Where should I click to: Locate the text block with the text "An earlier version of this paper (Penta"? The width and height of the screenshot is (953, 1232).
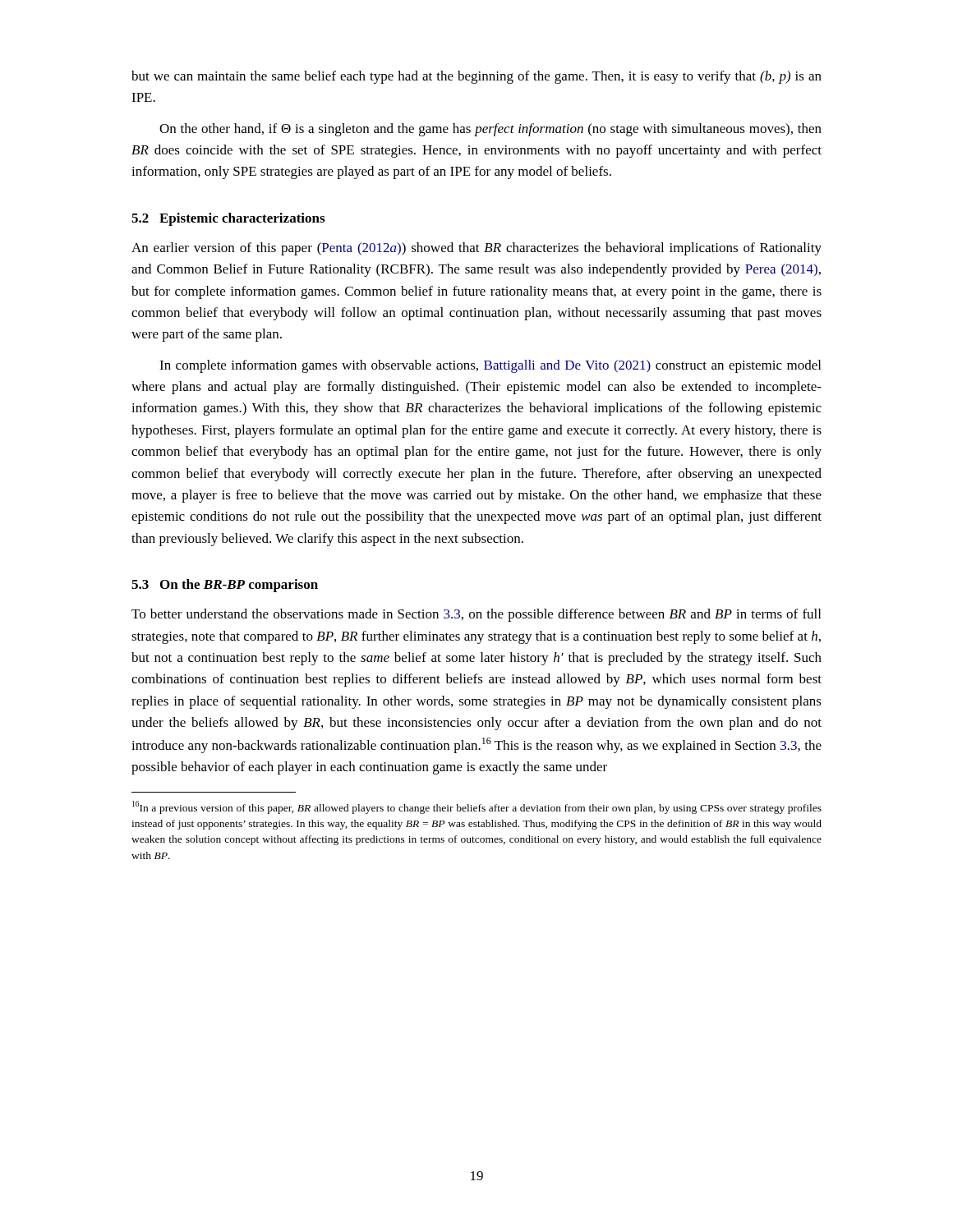pyautogui.click(x=476, y=291)
